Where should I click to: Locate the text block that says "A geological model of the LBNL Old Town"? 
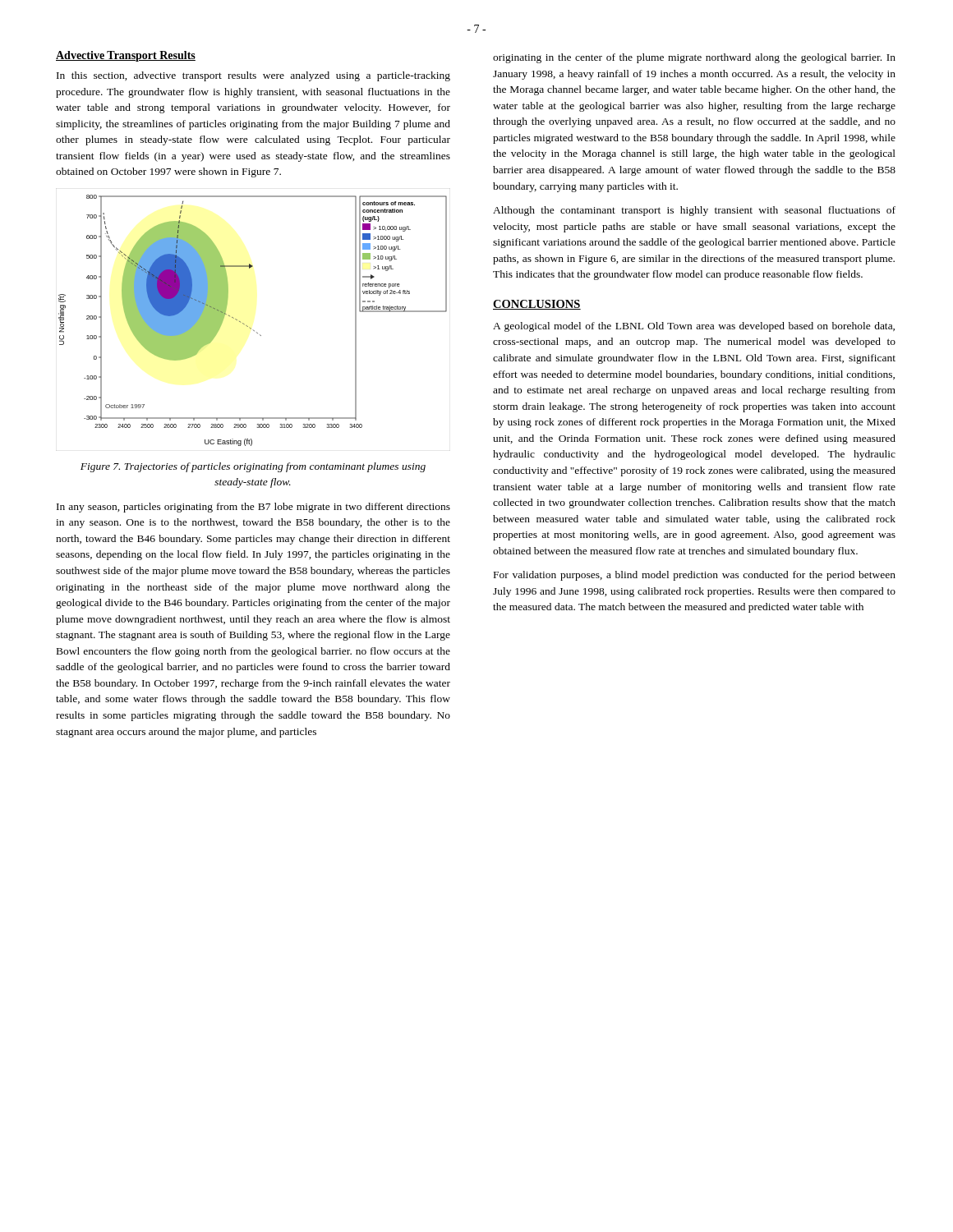click(694, 438)
